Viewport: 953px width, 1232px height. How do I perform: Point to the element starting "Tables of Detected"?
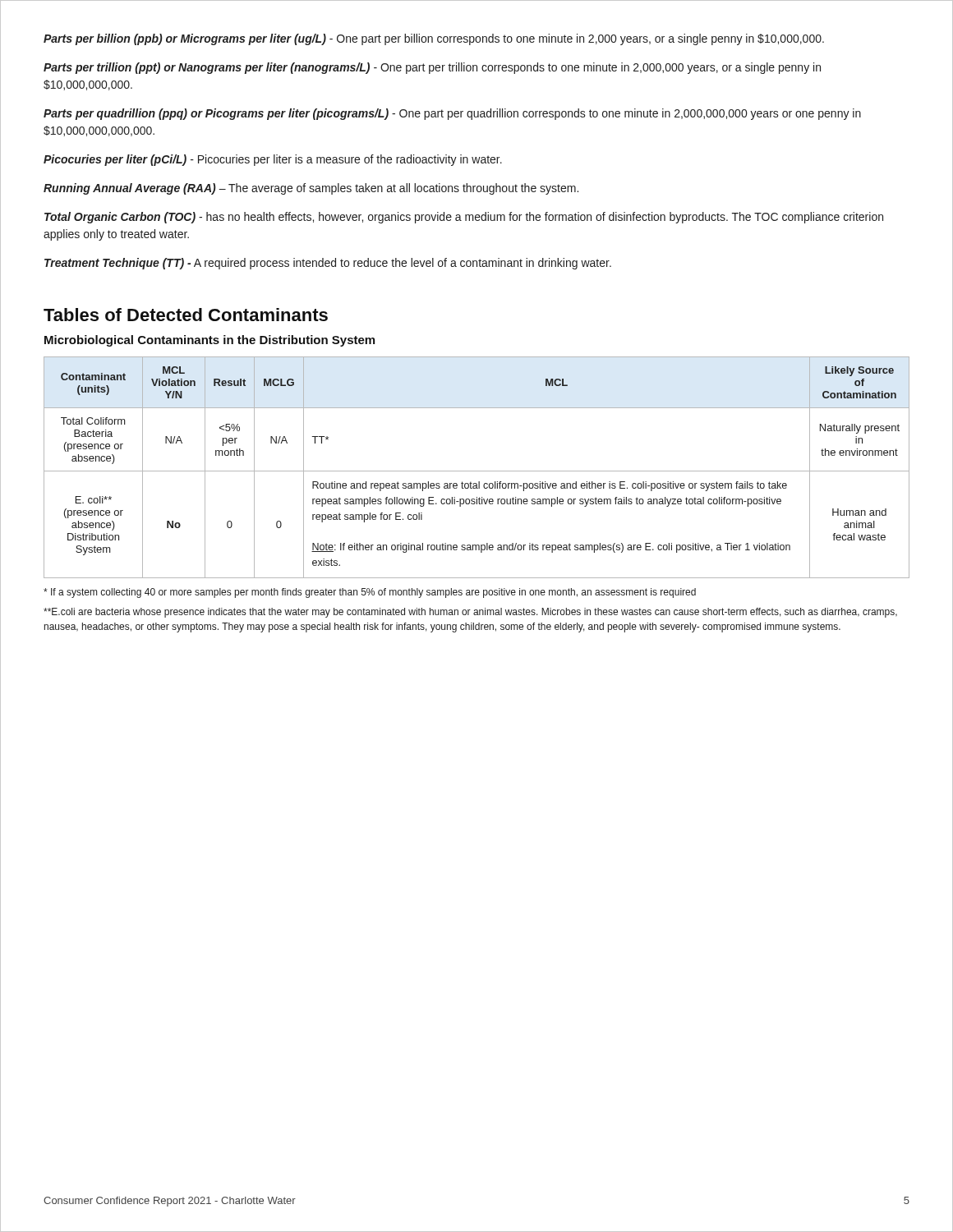pos(186,315)
